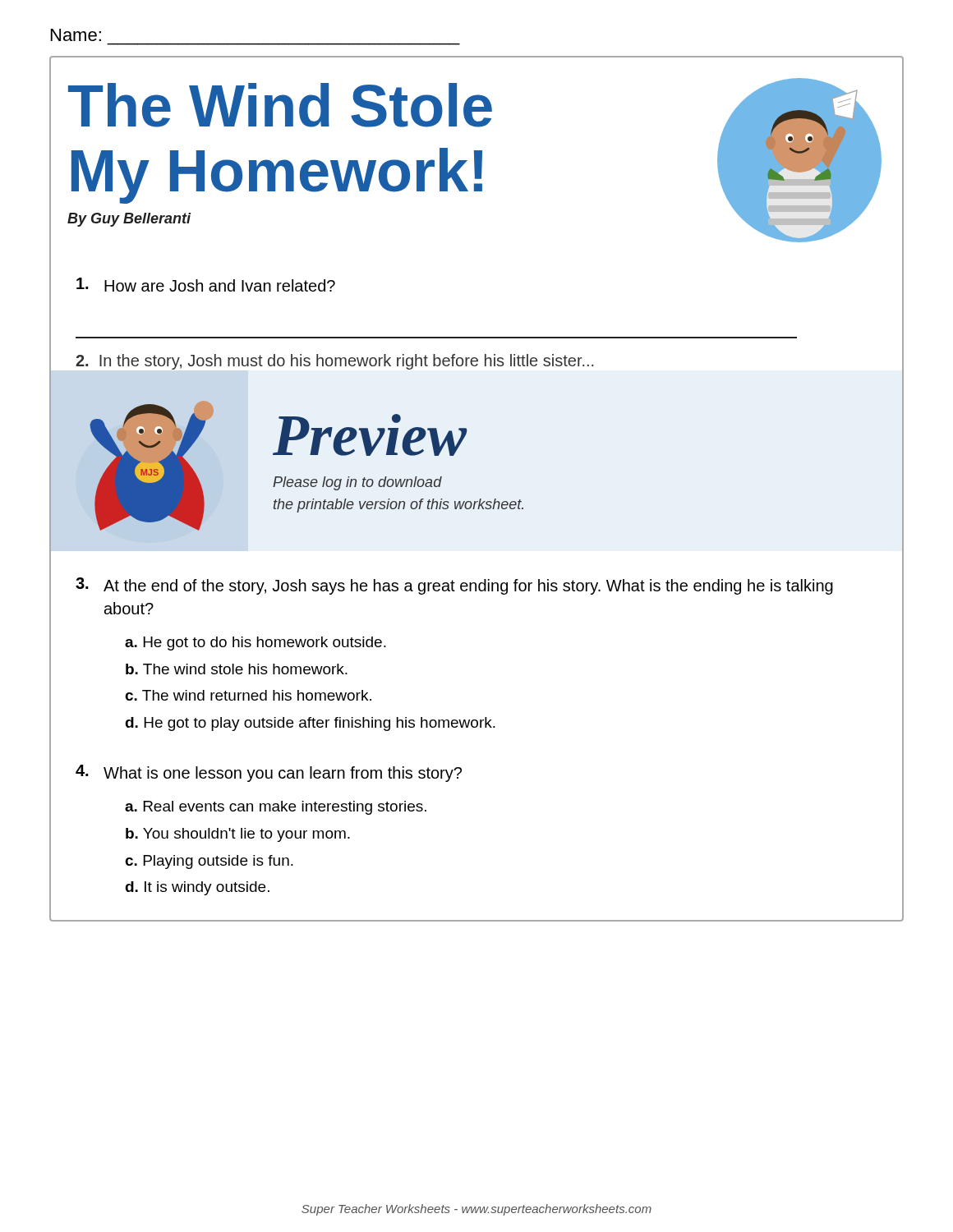Image resolution: width=953 pixels, height=1232 pixels.
Task: Locate the text "By Guy Belleranti"
Action: (129, 219)
